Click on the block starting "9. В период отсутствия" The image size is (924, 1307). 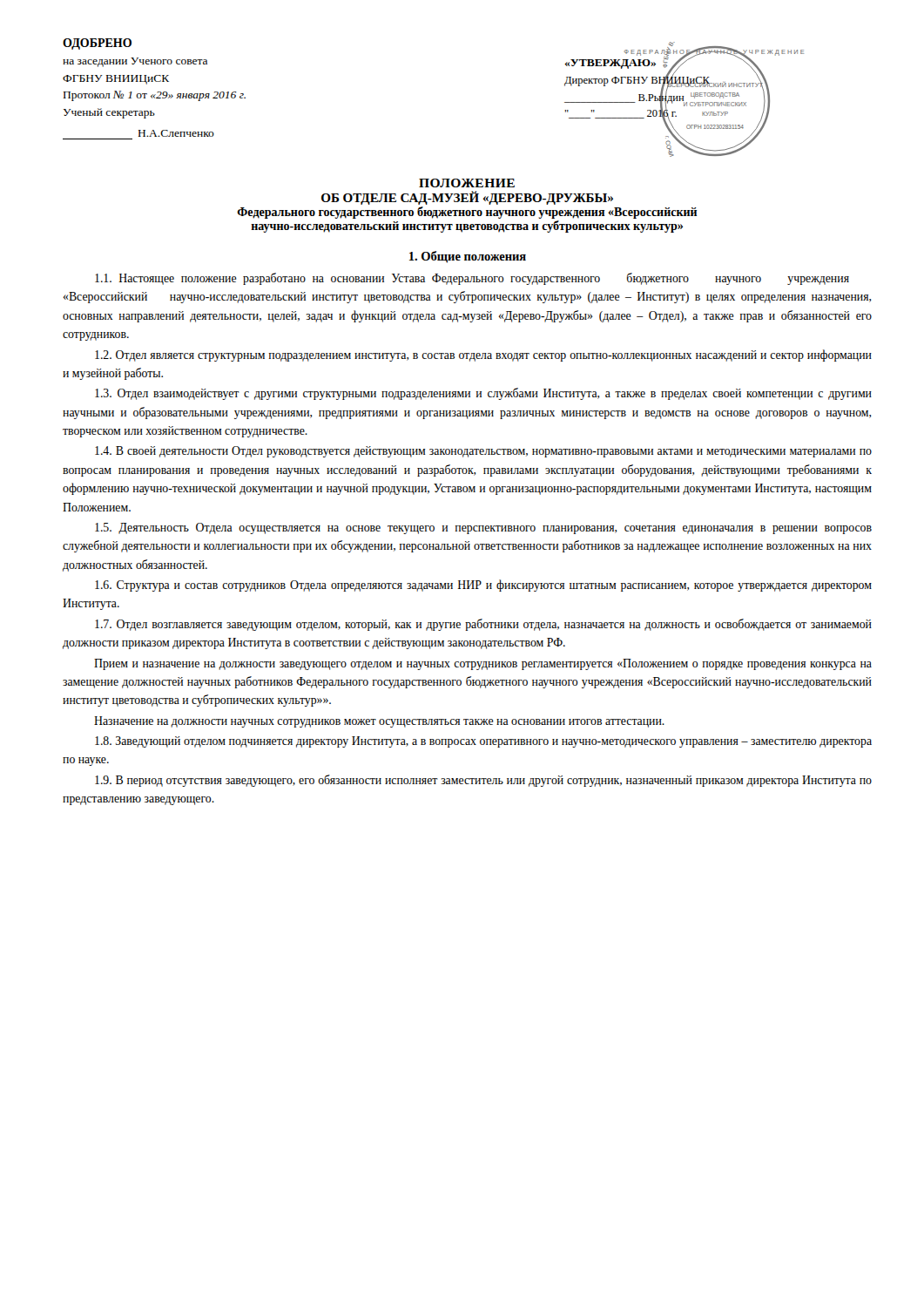coord(467,789)
